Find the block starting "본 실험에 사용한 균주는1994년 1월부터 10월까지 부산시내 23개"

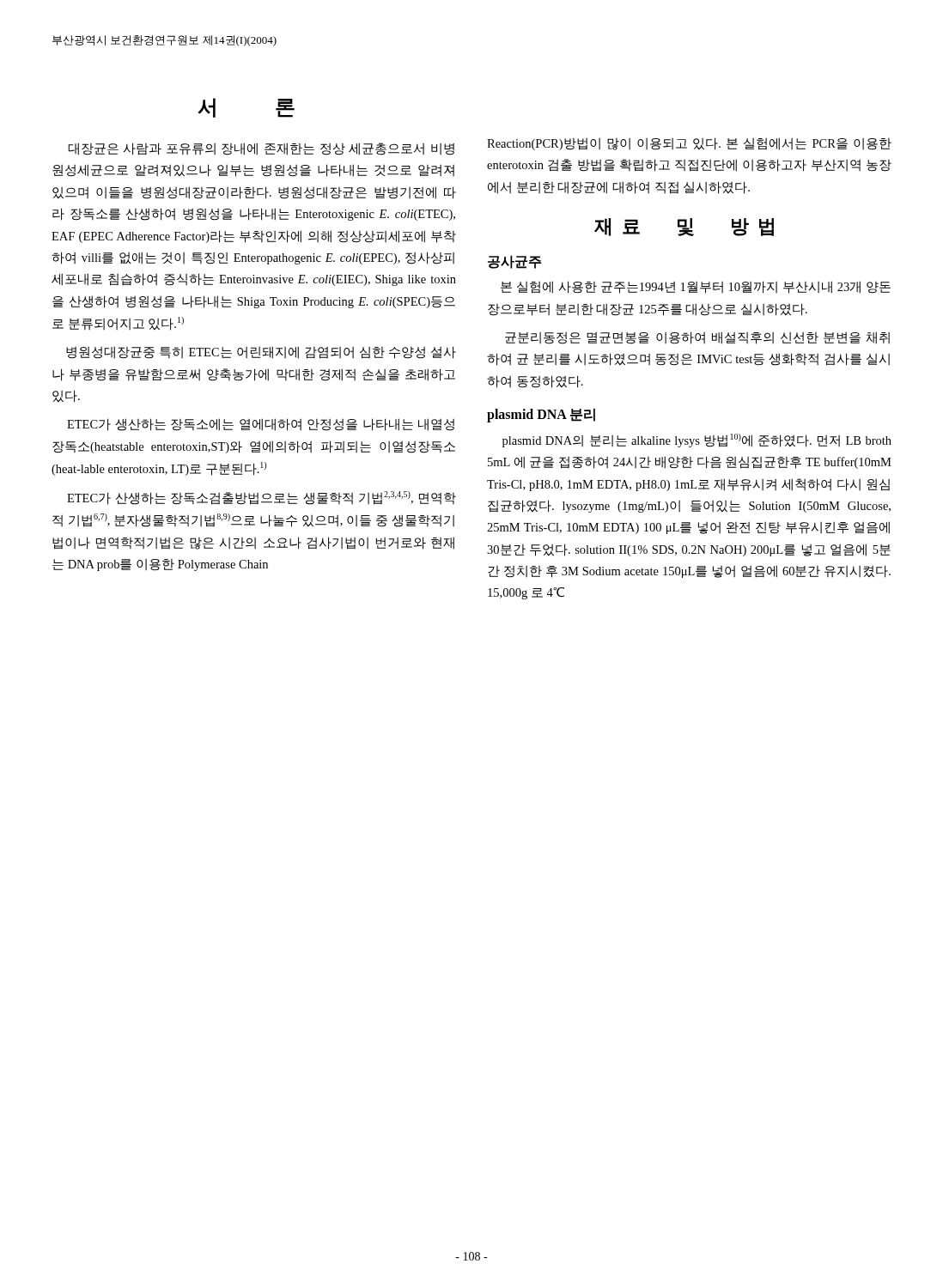click(689, 298)
